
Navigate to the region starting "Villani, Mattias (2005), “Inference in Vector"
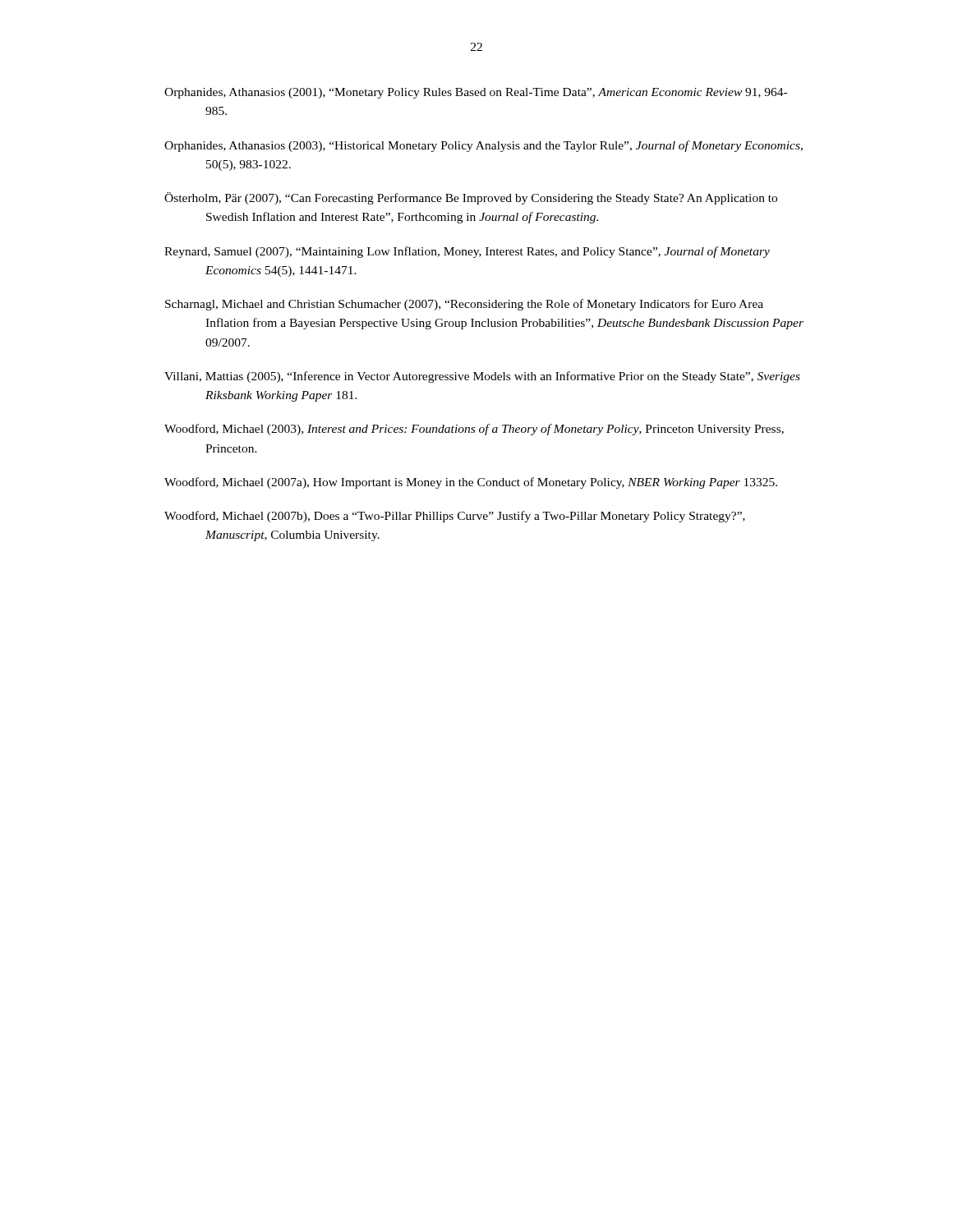(482, 385)
